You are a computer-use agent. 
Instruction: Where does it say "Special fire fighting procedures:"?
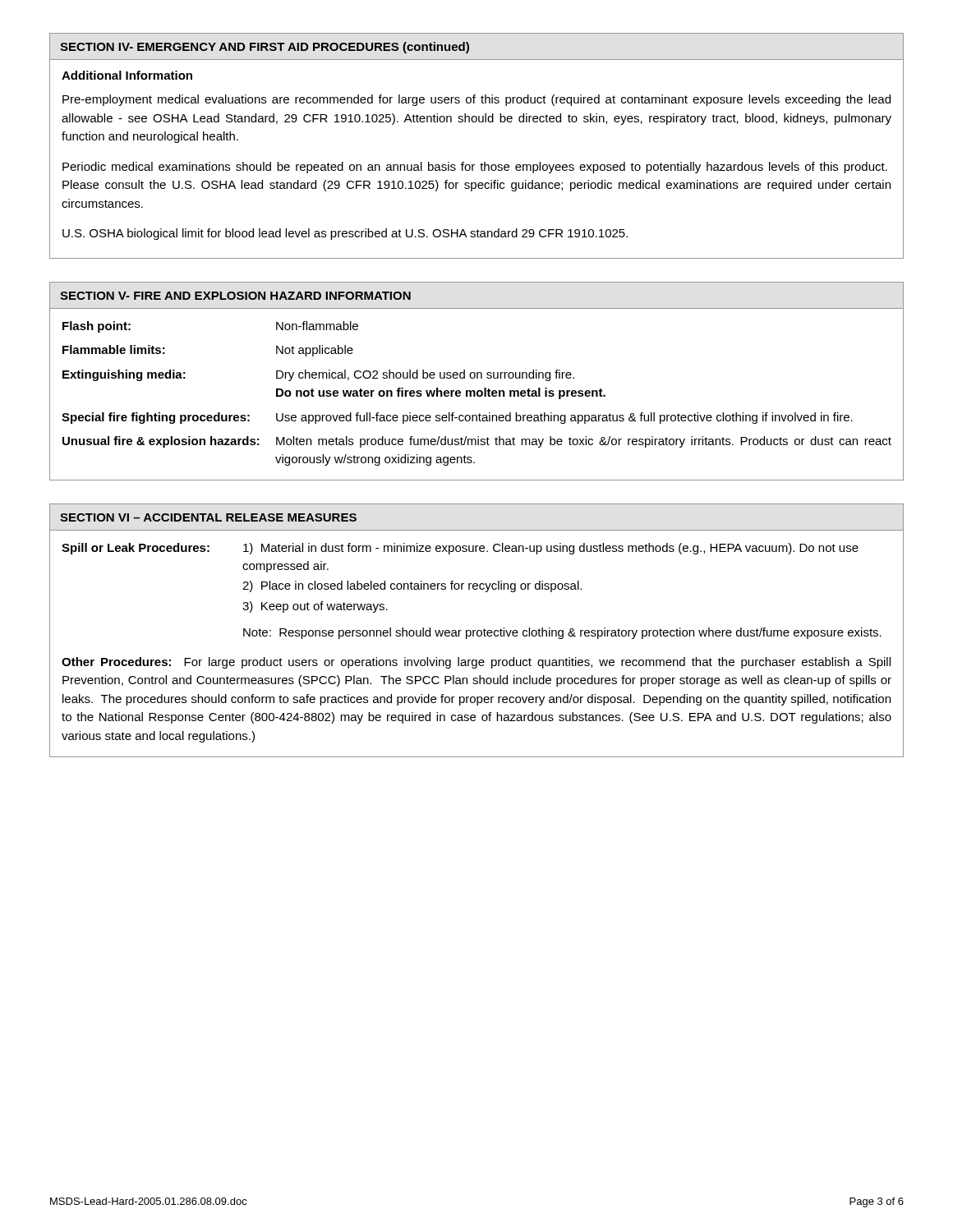tap(156, 416)
